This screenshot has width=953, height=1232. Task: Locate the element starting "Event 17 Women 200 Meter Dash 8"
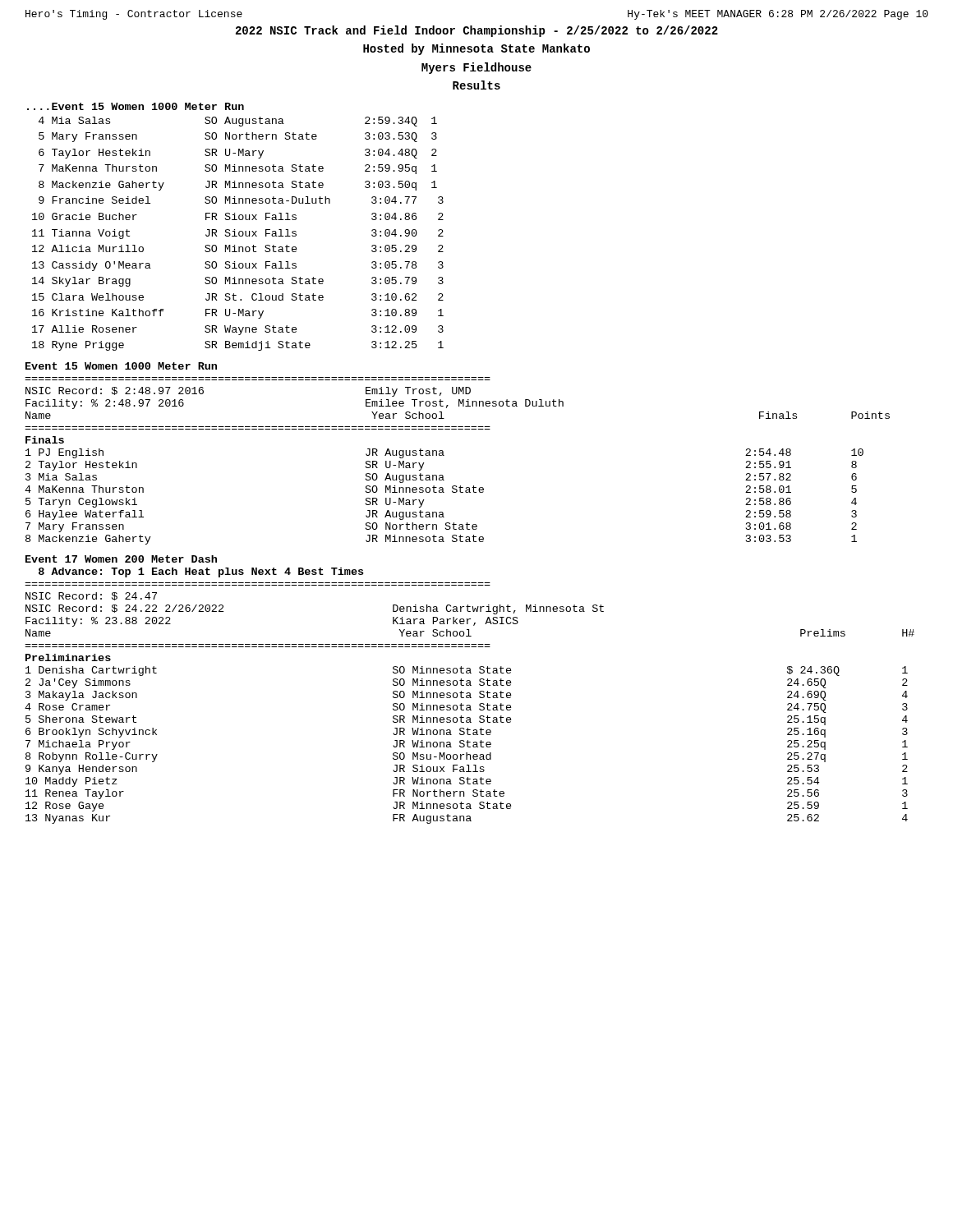click(194, 566)
